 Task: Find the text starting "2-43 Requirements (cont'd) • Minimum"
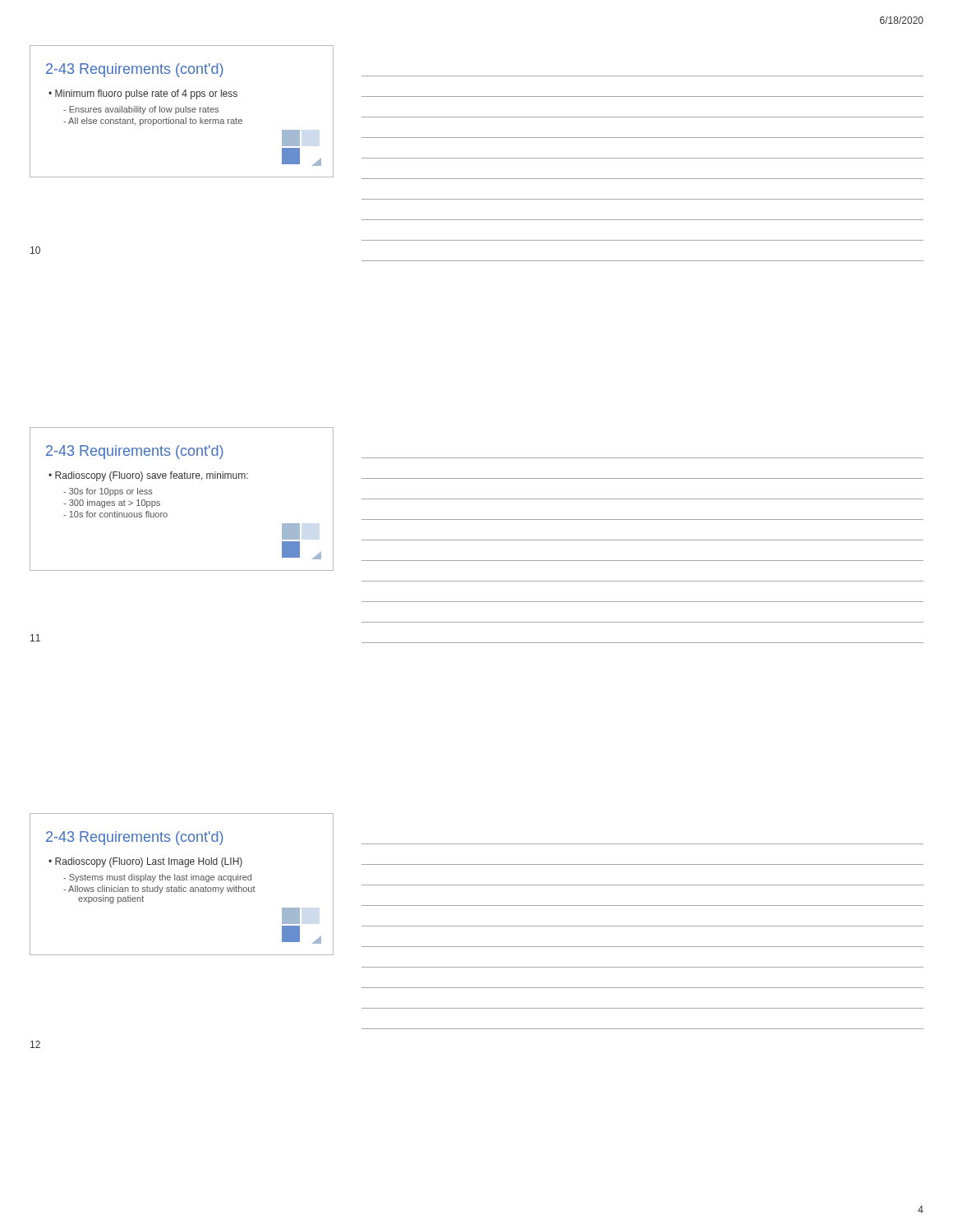click(183, 115)
